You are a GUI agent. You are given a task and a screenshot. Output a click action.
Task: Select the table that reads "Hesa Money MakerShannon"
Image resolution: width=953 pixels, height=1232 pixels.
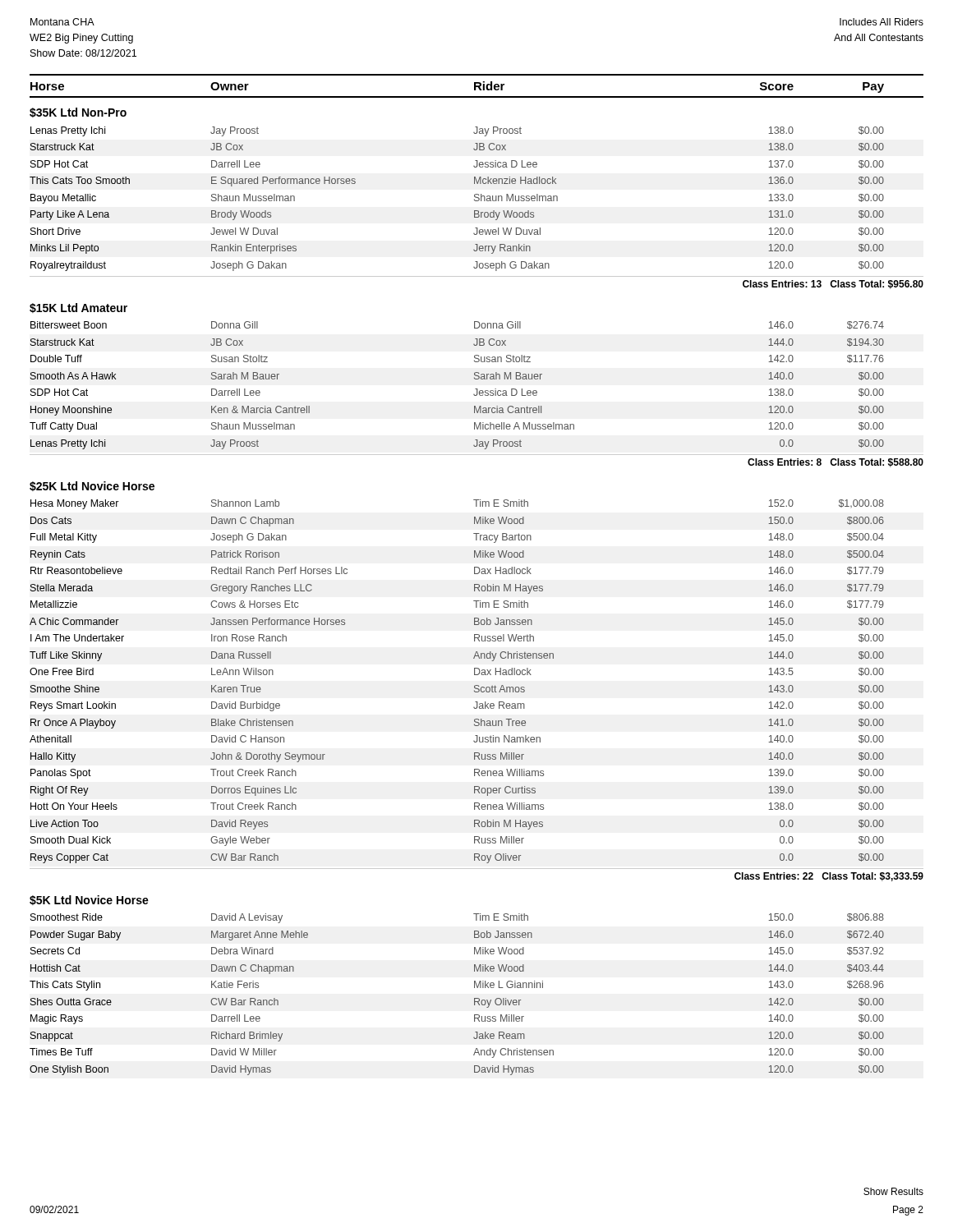click(476, 690)
